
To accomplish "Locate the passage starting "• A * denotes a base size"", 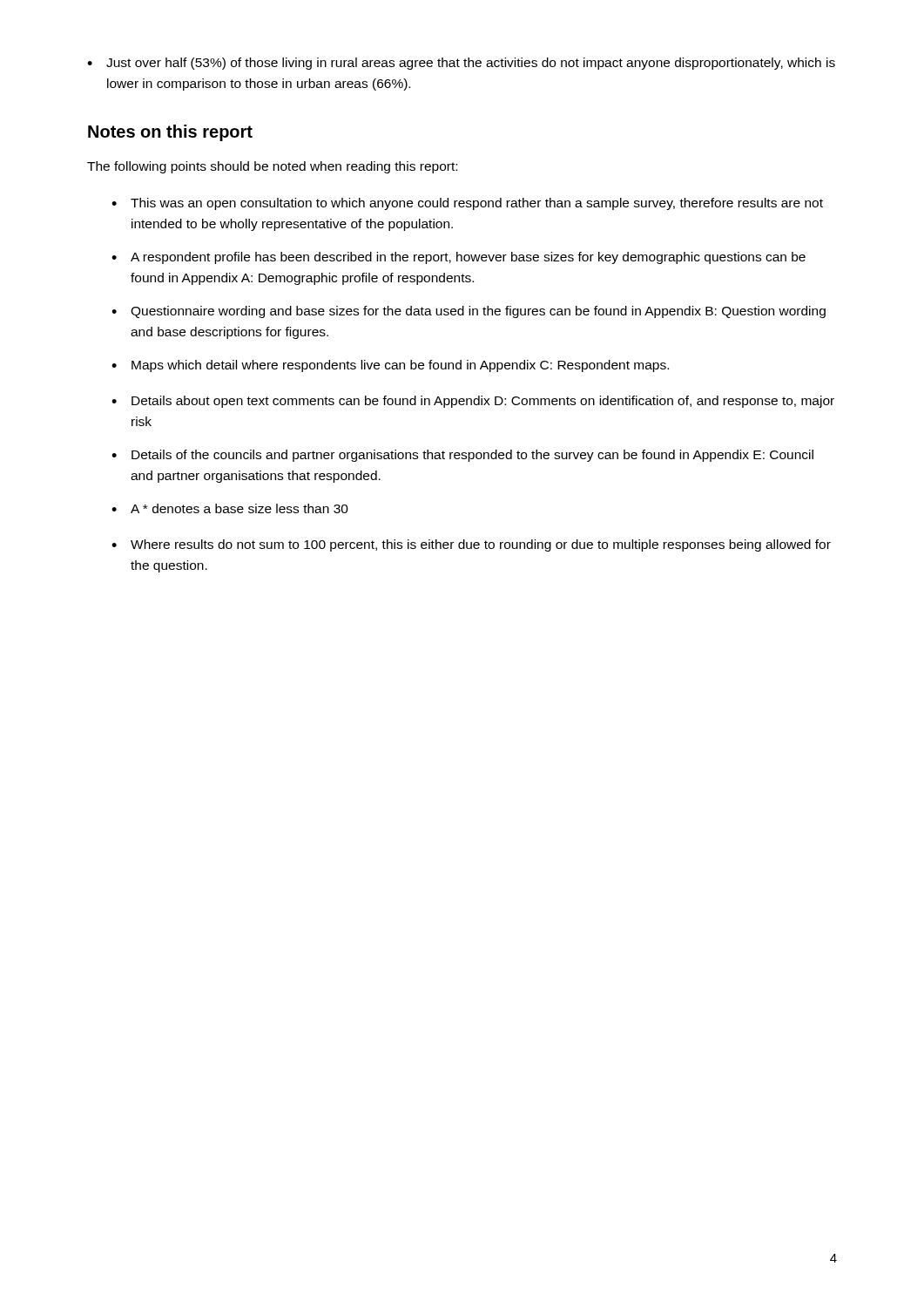I will pyautogui.click(x=230, y=508).
